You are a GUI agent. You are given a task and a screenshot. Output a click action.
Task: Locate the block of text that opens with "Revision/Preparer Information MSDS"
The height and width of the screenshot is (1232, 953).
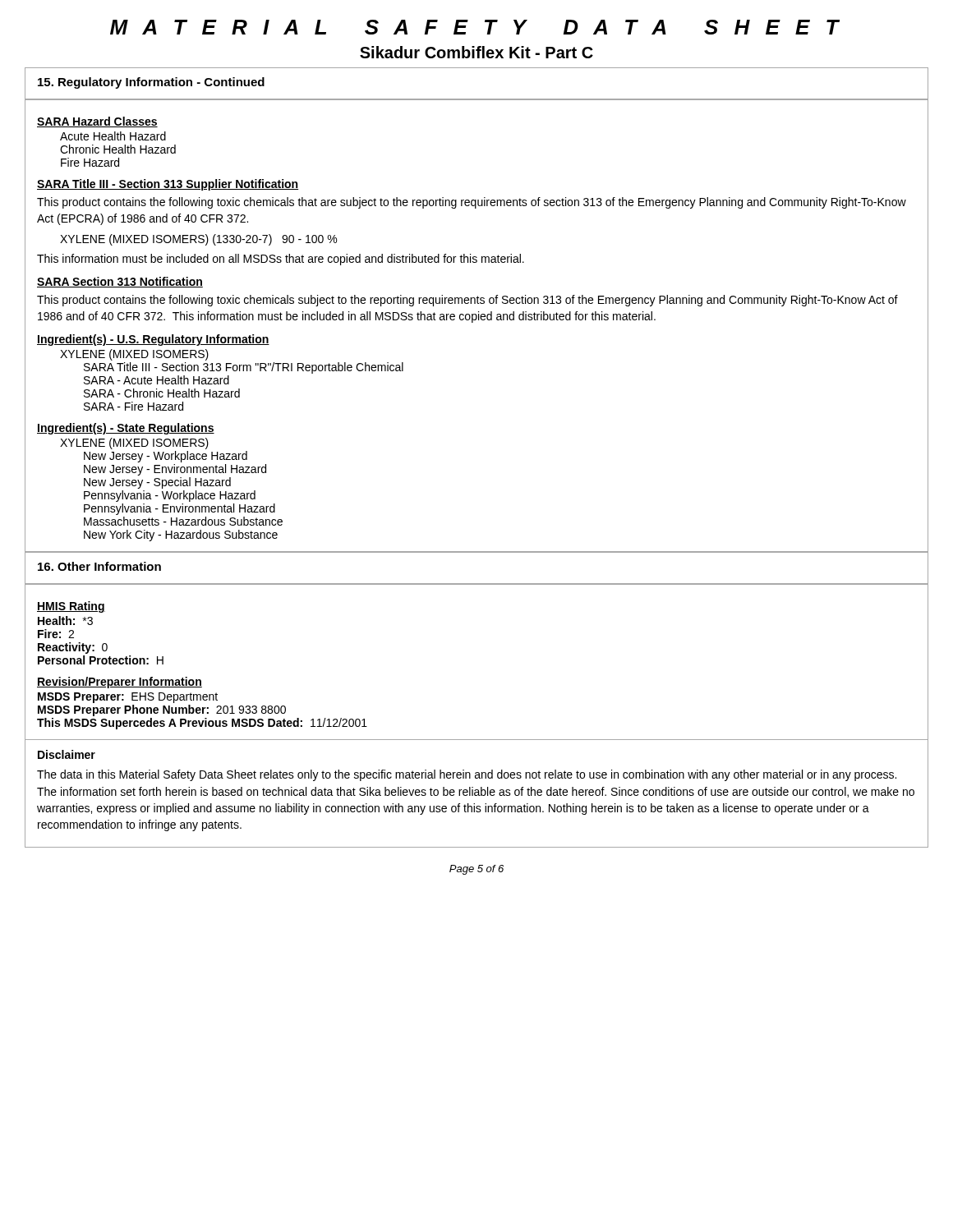click(120, 683)
